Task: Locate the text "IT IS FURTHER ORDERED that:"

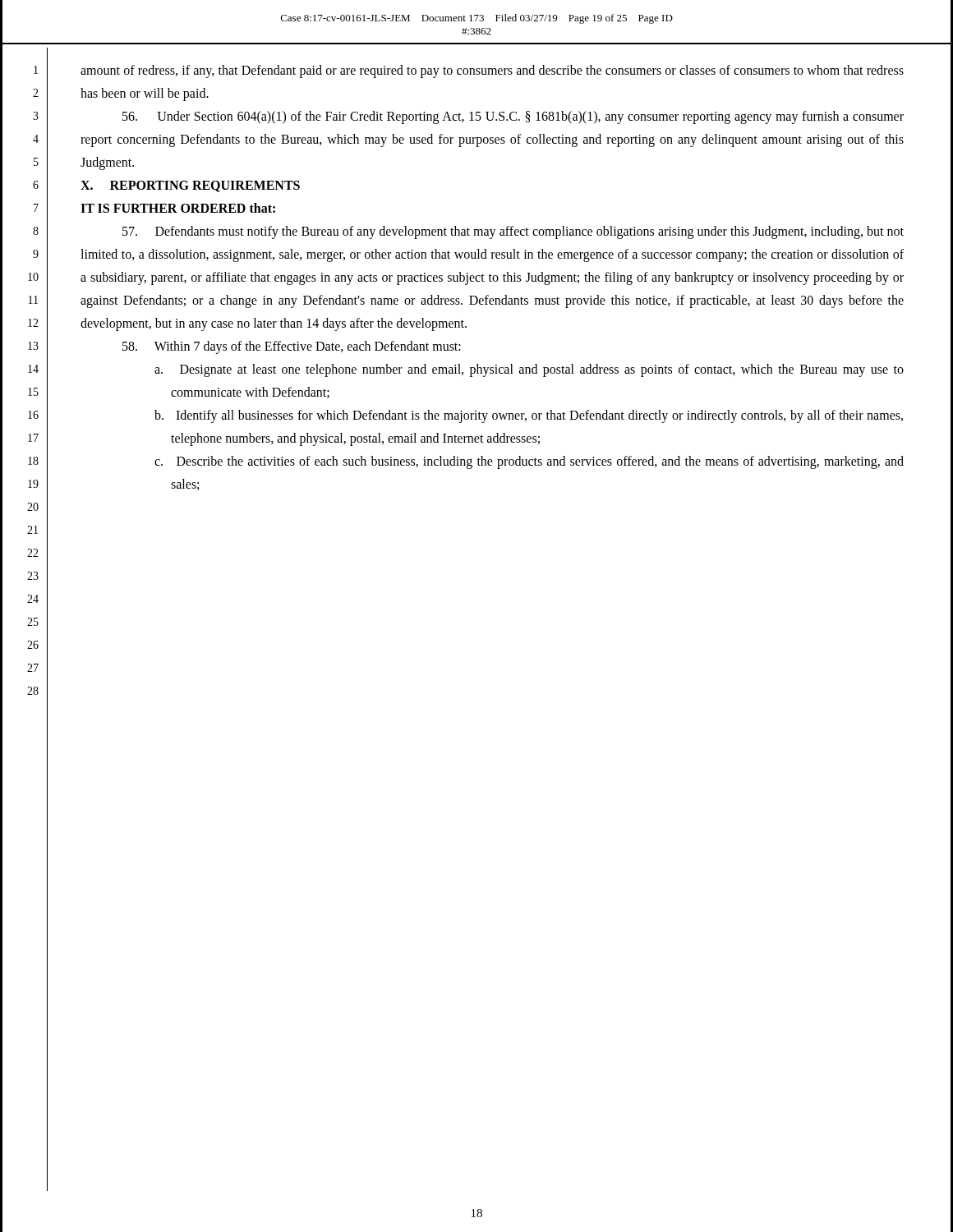Action: (178, 208)
